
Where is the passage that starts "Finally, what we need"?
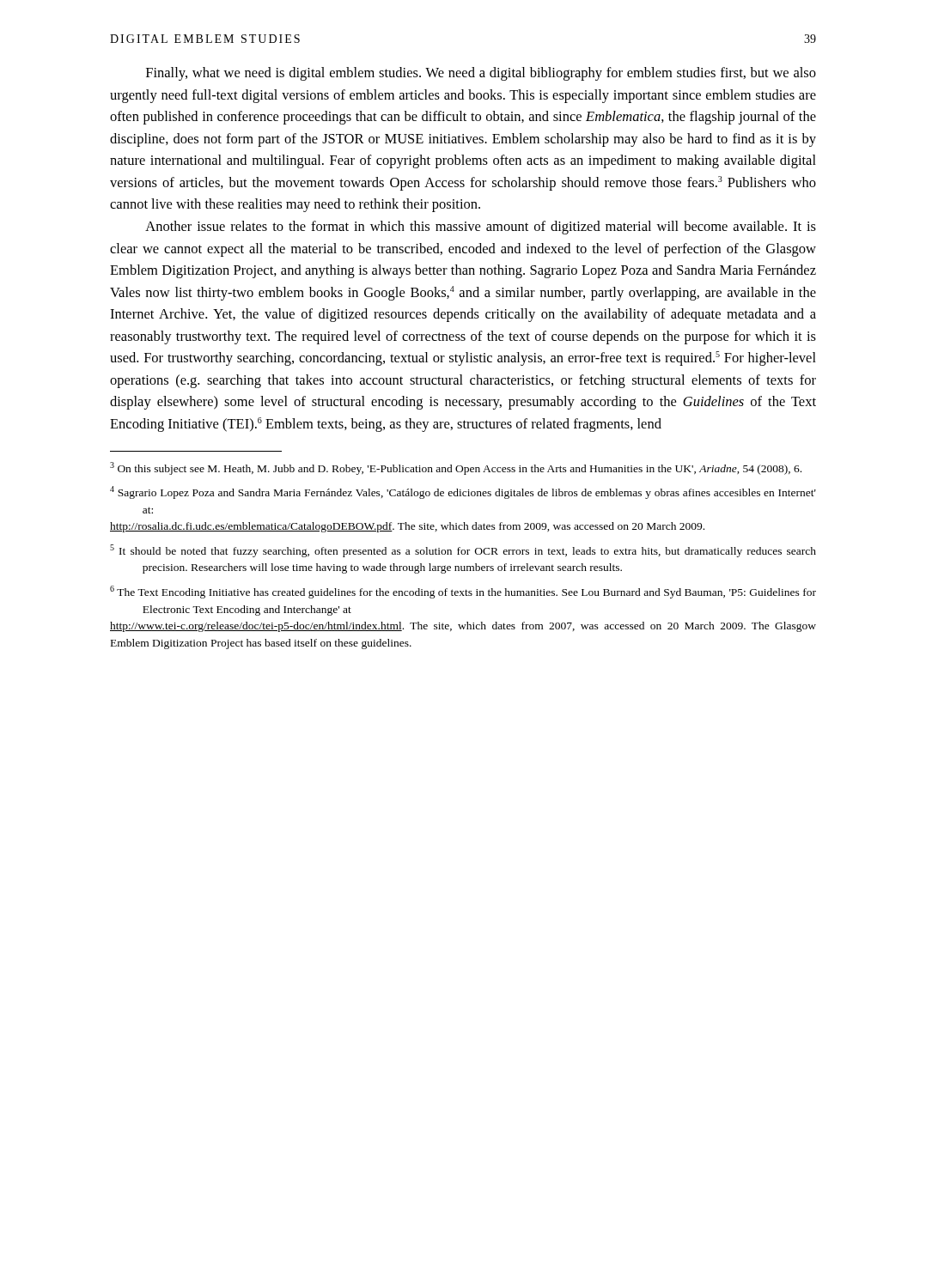coord(463,139)
